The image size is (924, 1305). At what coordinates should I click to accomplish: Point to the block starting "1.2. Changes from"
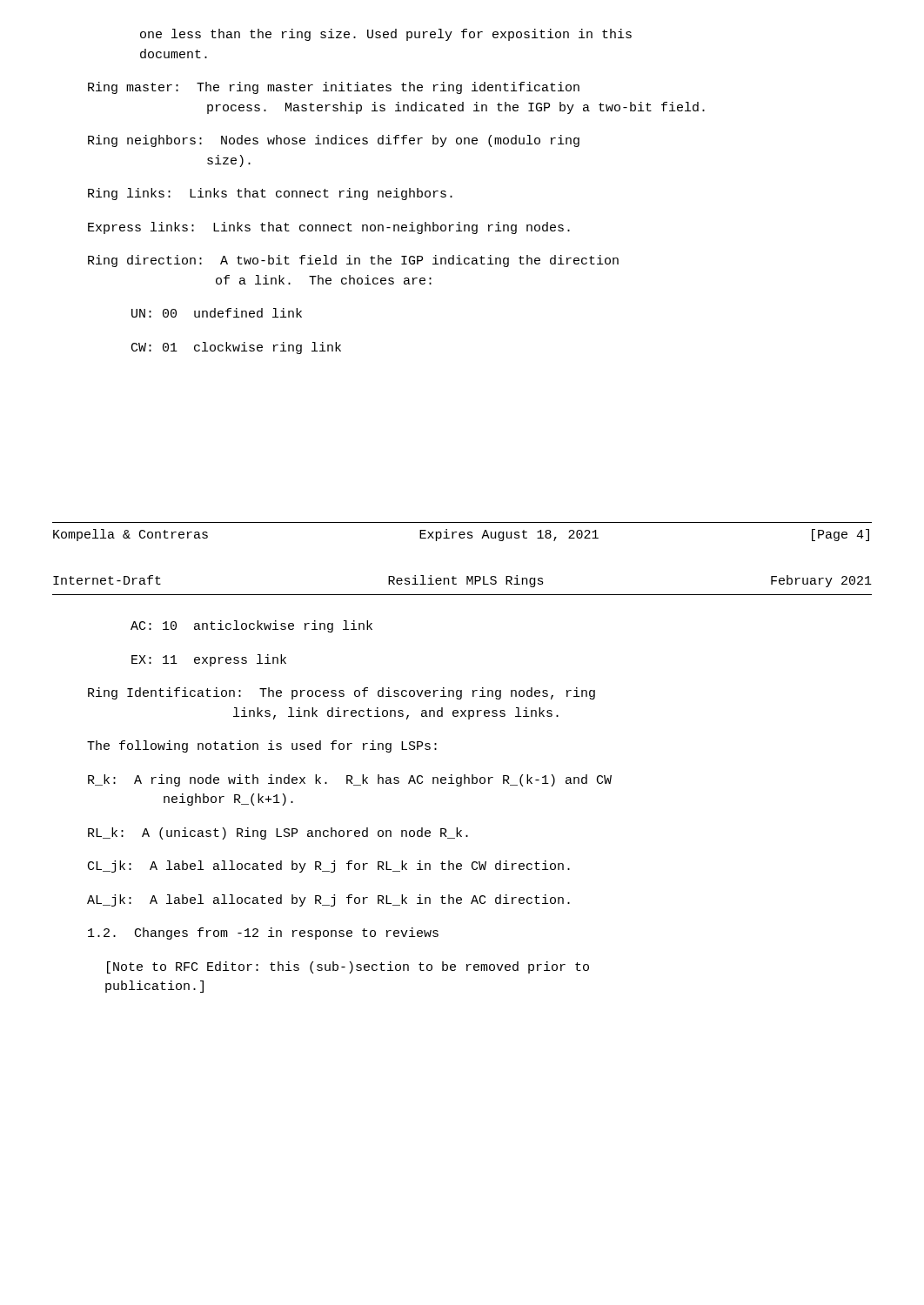pos(263,934)
